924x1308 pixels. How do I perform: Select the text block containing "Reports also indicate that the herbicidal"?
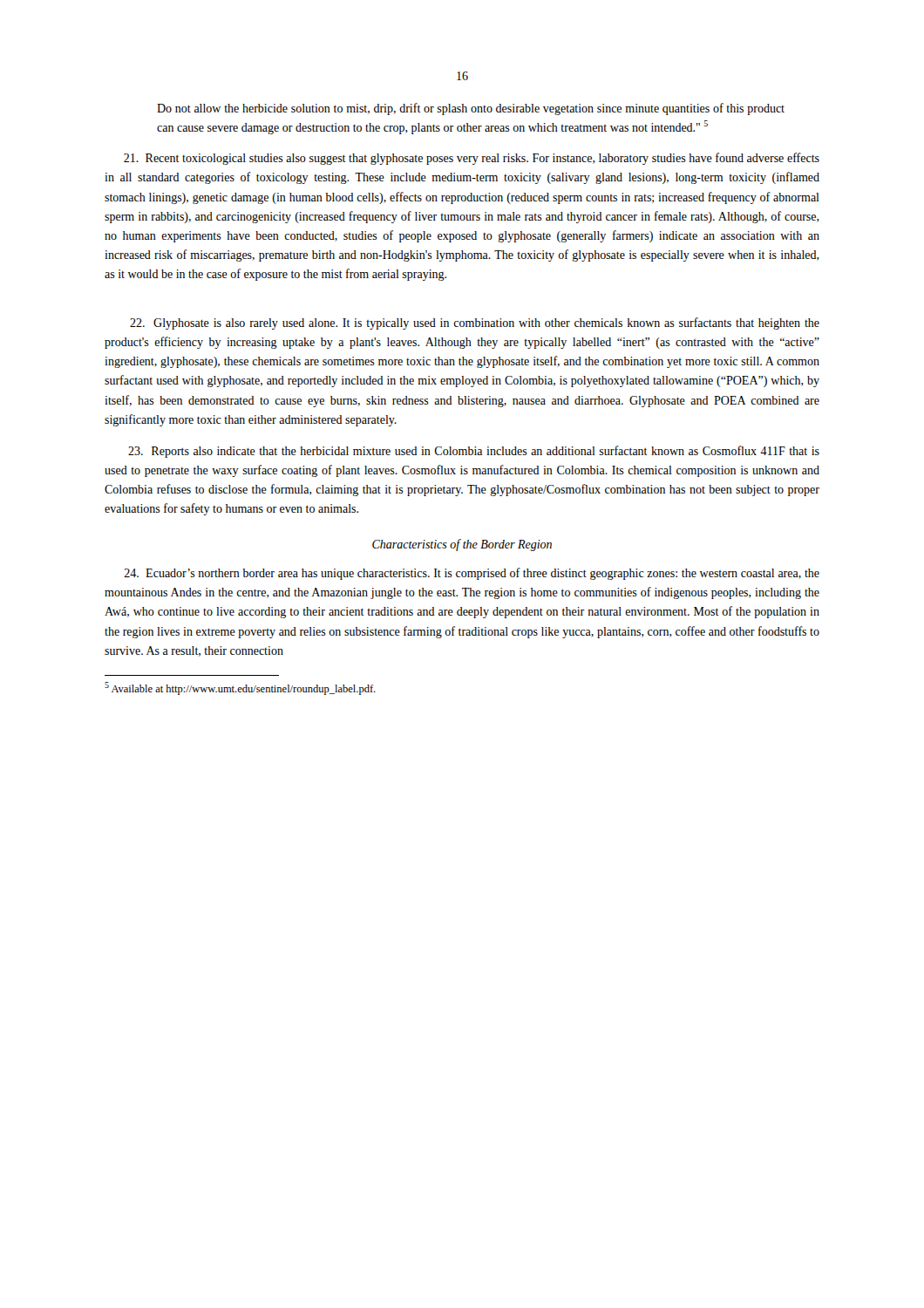(x=462, y=480)
